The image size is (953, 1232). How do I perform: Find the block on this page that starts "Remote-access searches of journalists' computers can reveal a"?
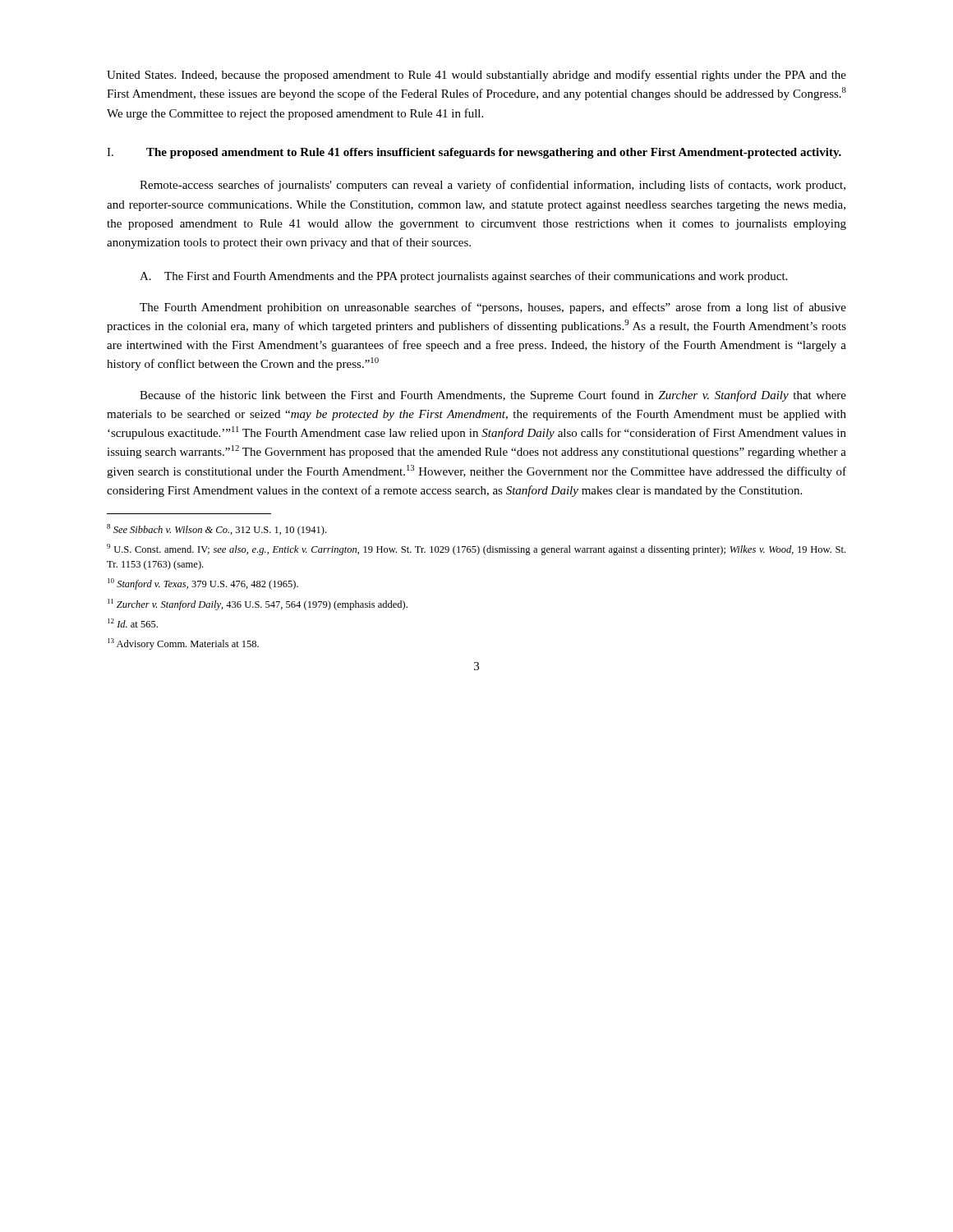(476, 214)
